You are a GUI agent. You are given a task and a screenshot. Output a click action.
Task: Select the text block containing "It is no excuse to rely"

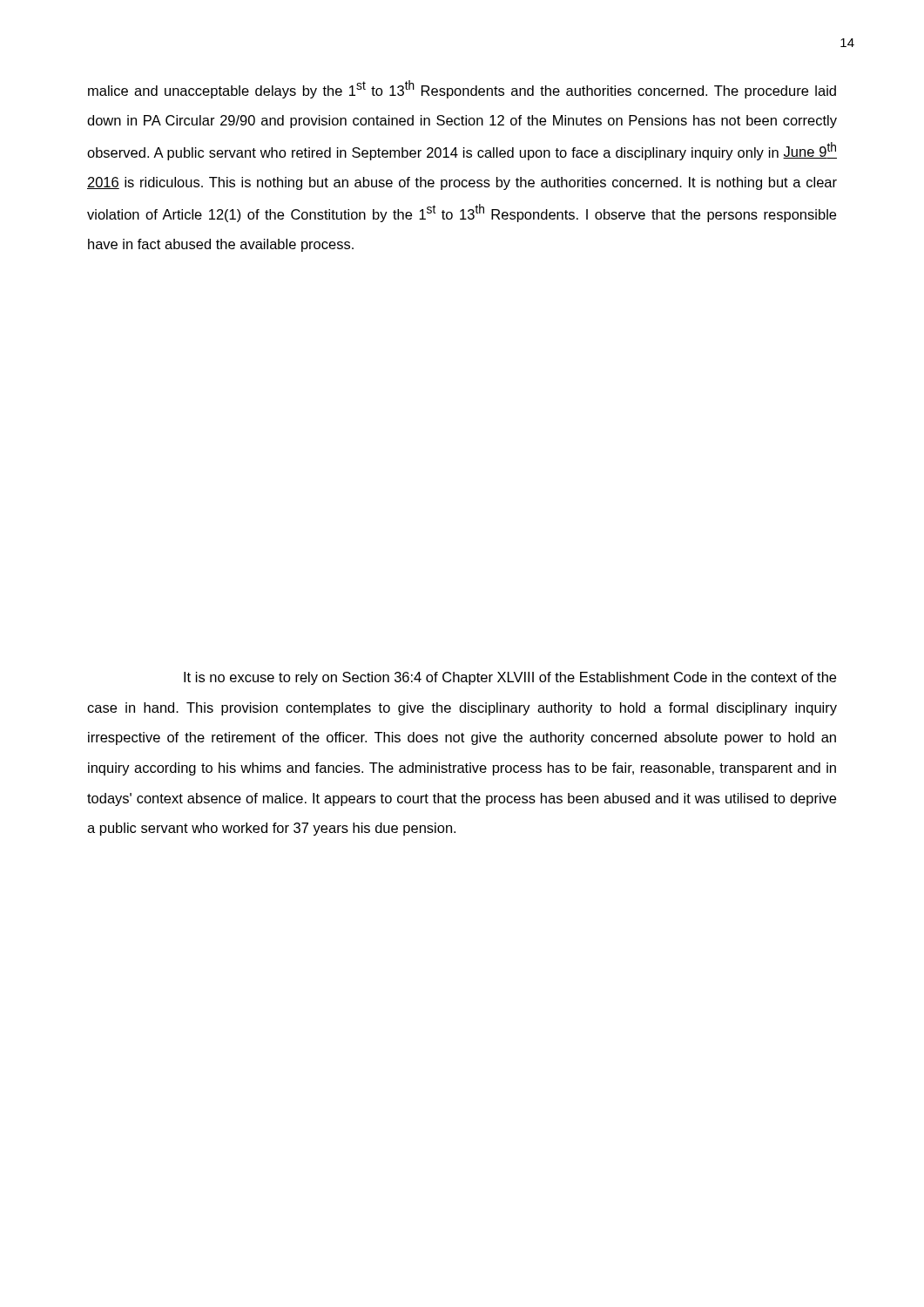(x=462, y=753)
